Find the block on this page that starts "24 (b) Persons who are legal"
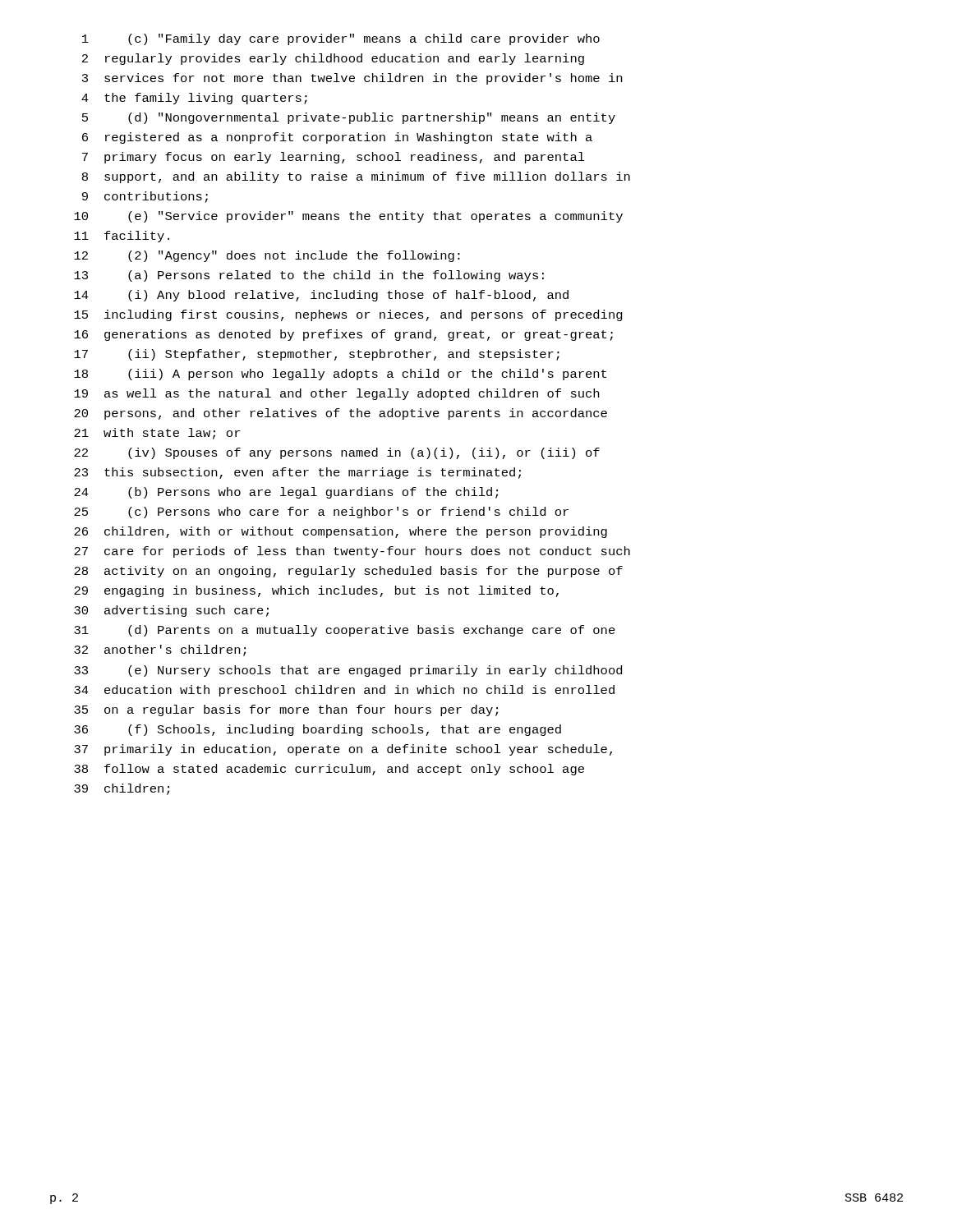953x1232 pixels. [476, 493]
